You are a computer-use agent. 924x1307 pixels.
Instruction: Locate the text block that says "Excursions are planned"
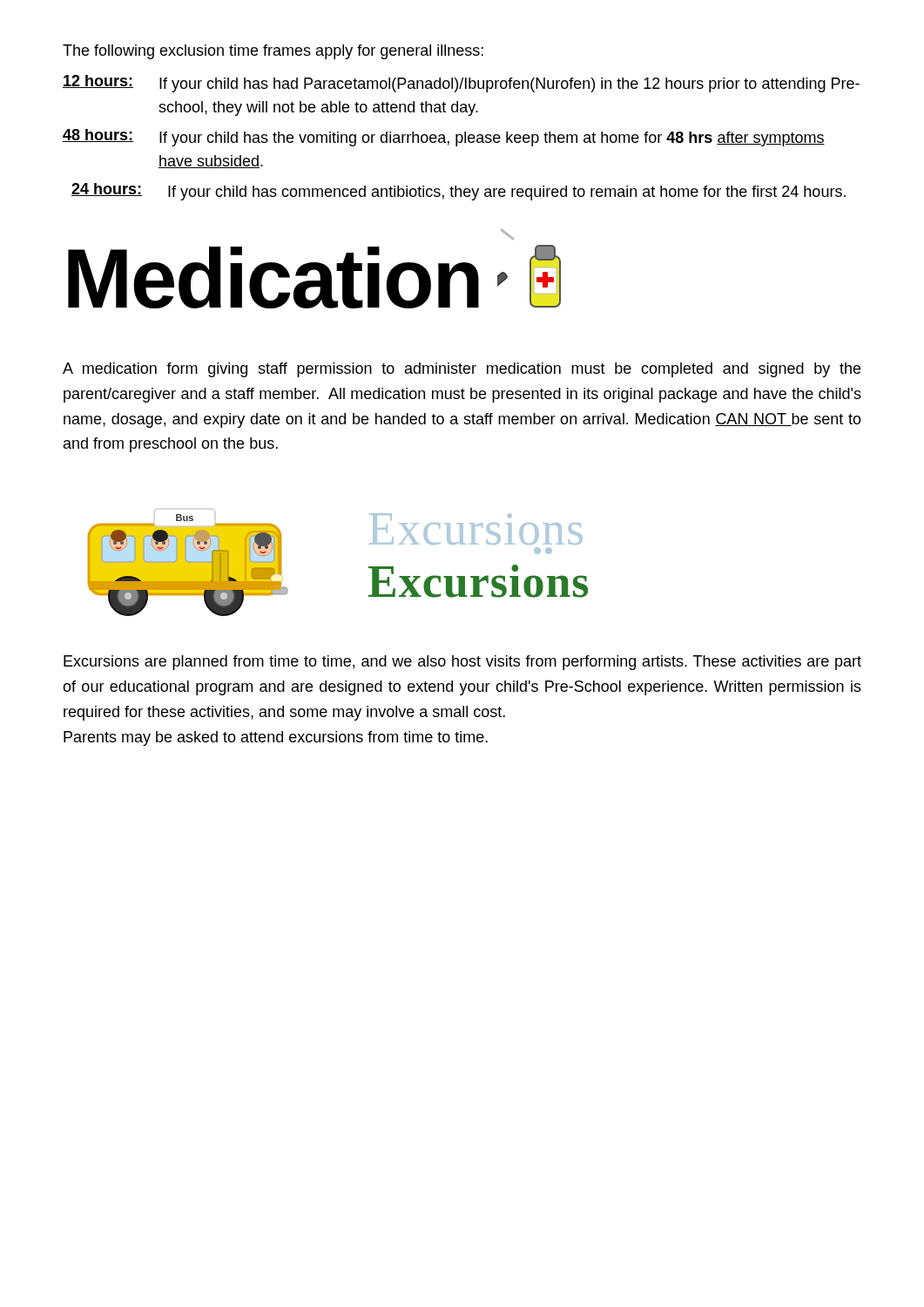462,699
